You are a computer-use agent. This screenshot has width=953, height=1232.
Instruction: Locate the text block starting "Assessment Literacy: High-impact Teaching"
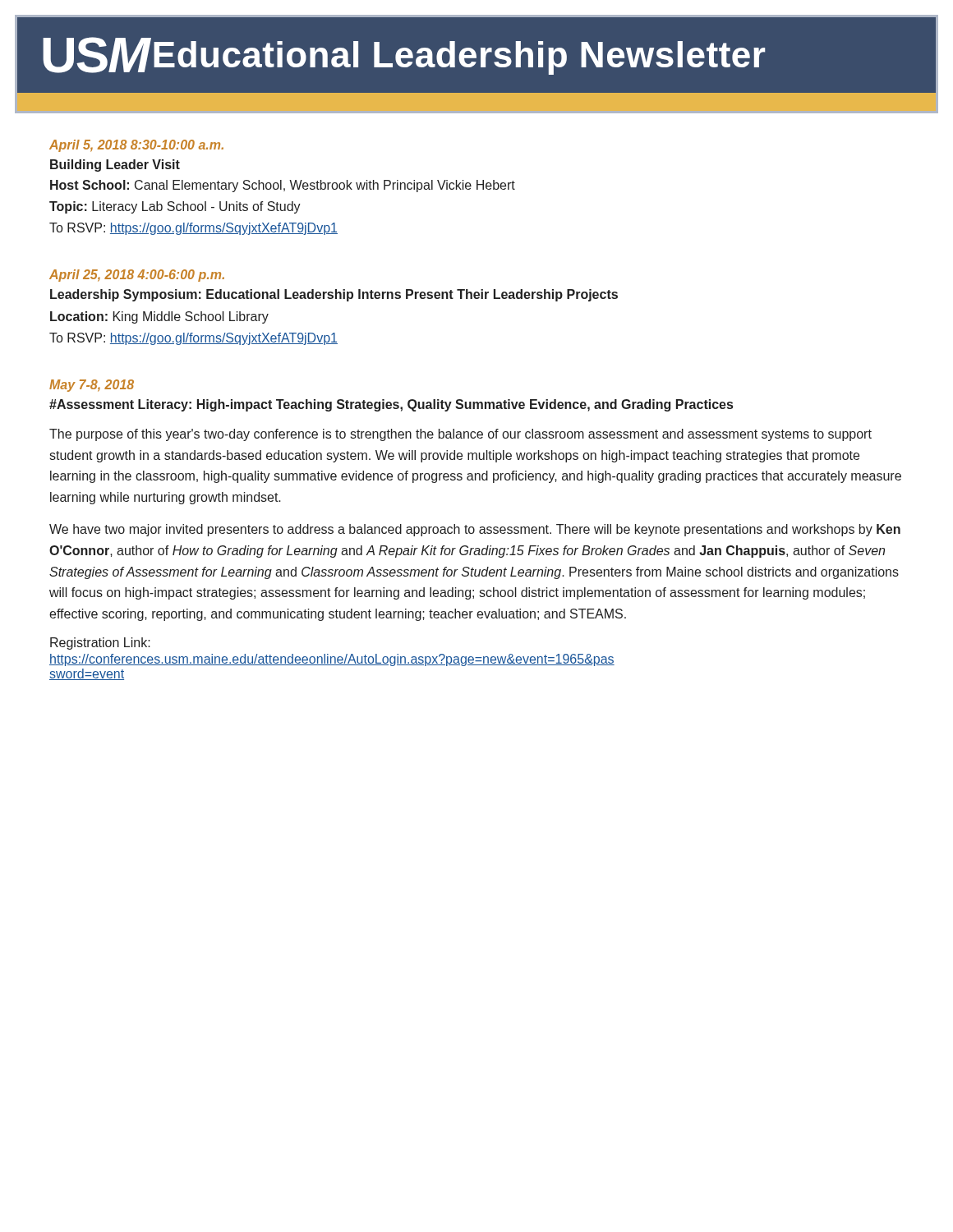(476, 540)
